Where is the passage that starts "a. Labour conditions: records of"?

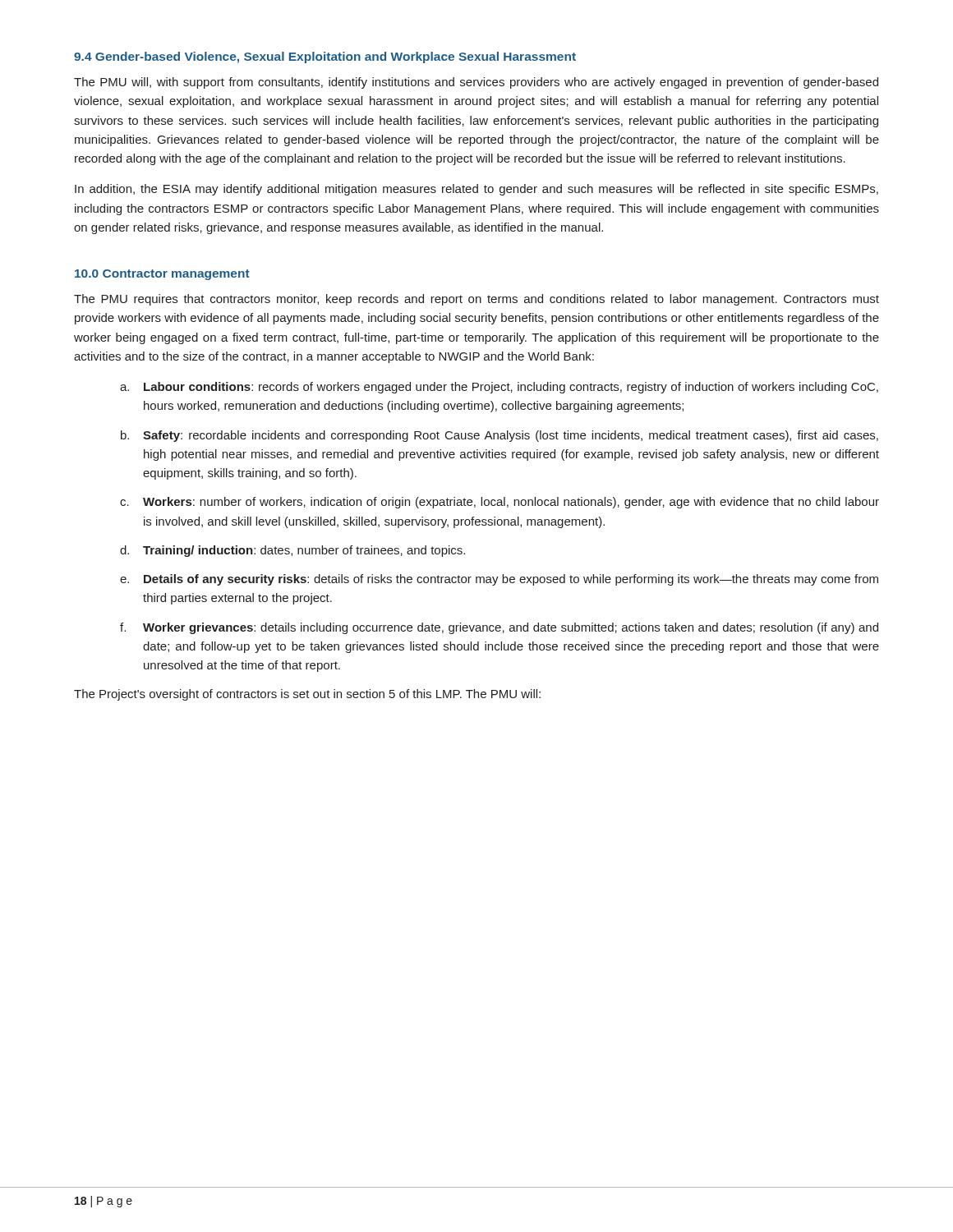pyautogui.click(x=500, y=396)
